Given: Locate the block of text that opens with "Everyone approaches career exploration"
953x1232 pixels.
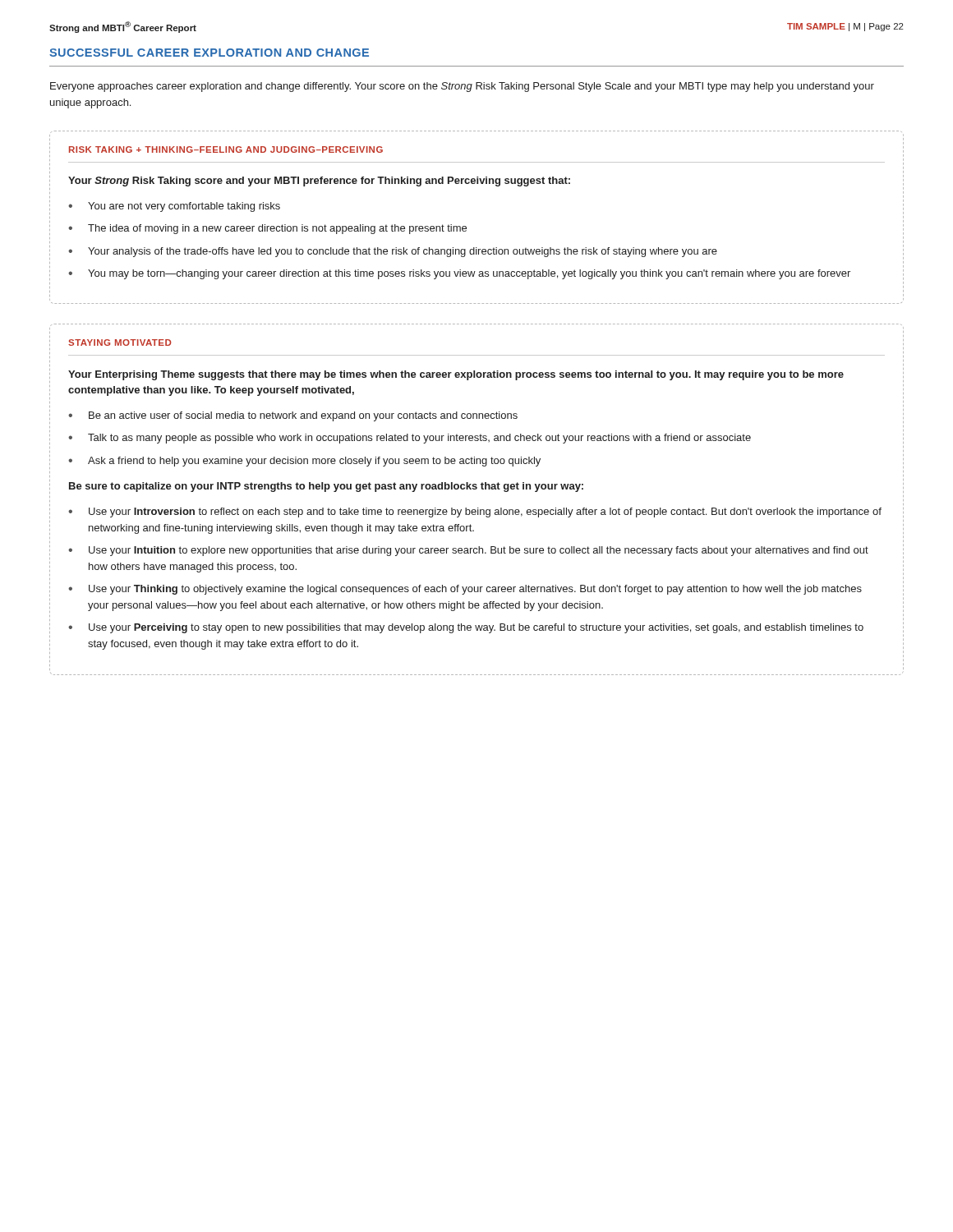Looking at the screenshot, I should [x=462, y=94].
